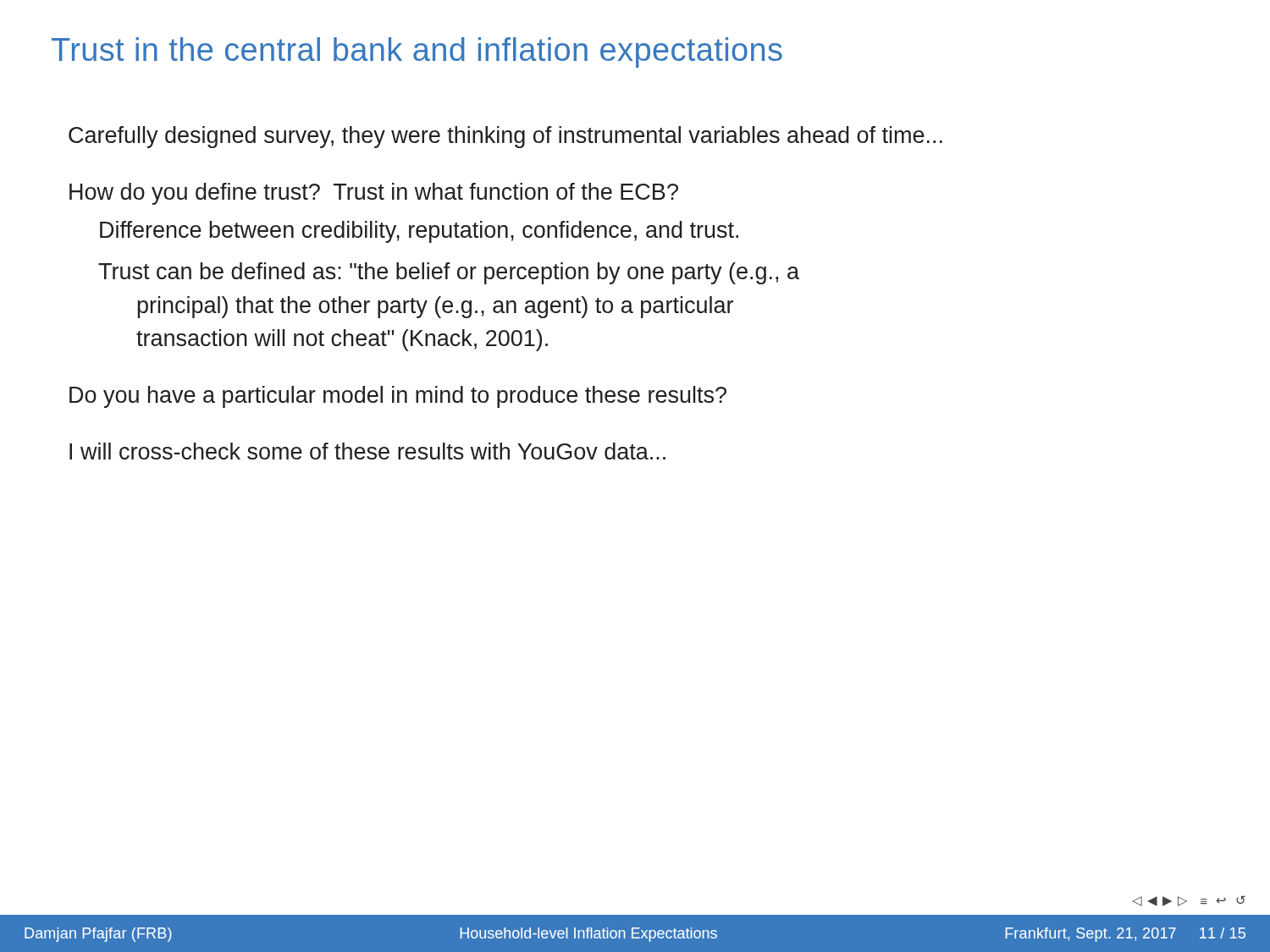Point to the block beginning "Trust can be defined as: "the"
This screenshot has height=952, width=1270.
coord(449,306)
